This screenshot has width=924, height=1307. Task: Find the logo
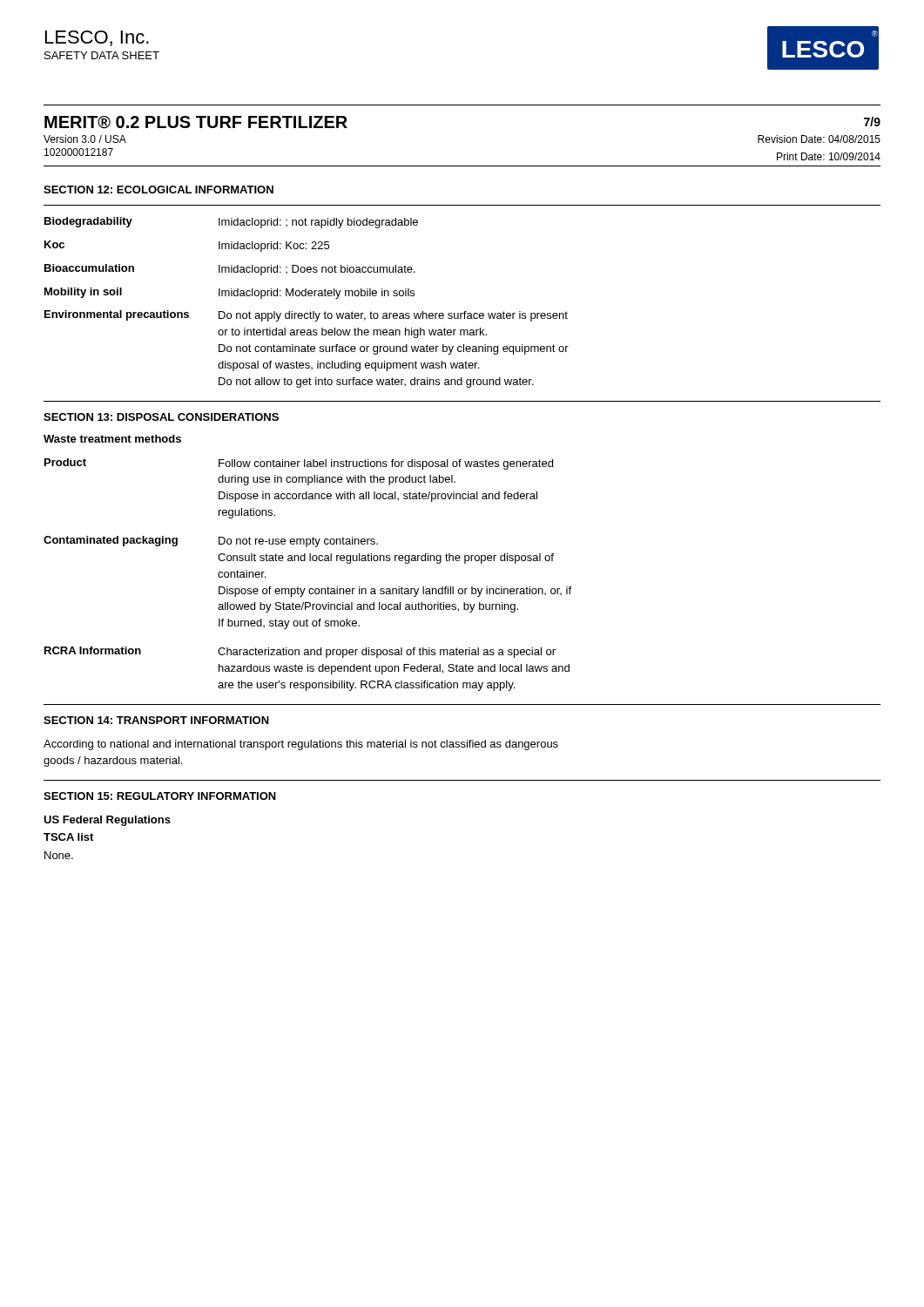click(824, 51)
